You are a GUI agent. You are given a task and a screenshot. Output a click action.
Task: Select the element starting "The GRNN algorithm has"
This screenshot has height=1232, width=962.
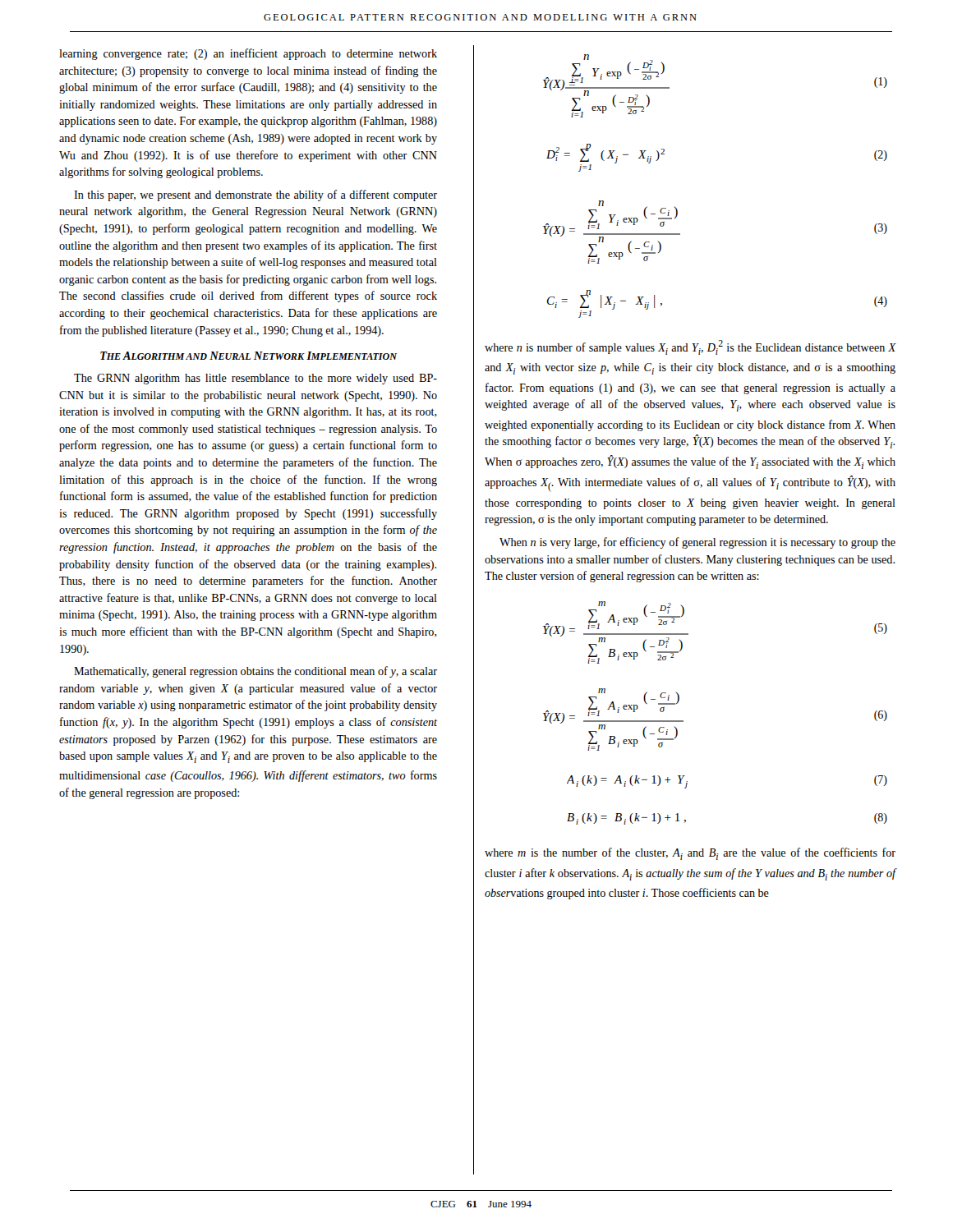248,513
